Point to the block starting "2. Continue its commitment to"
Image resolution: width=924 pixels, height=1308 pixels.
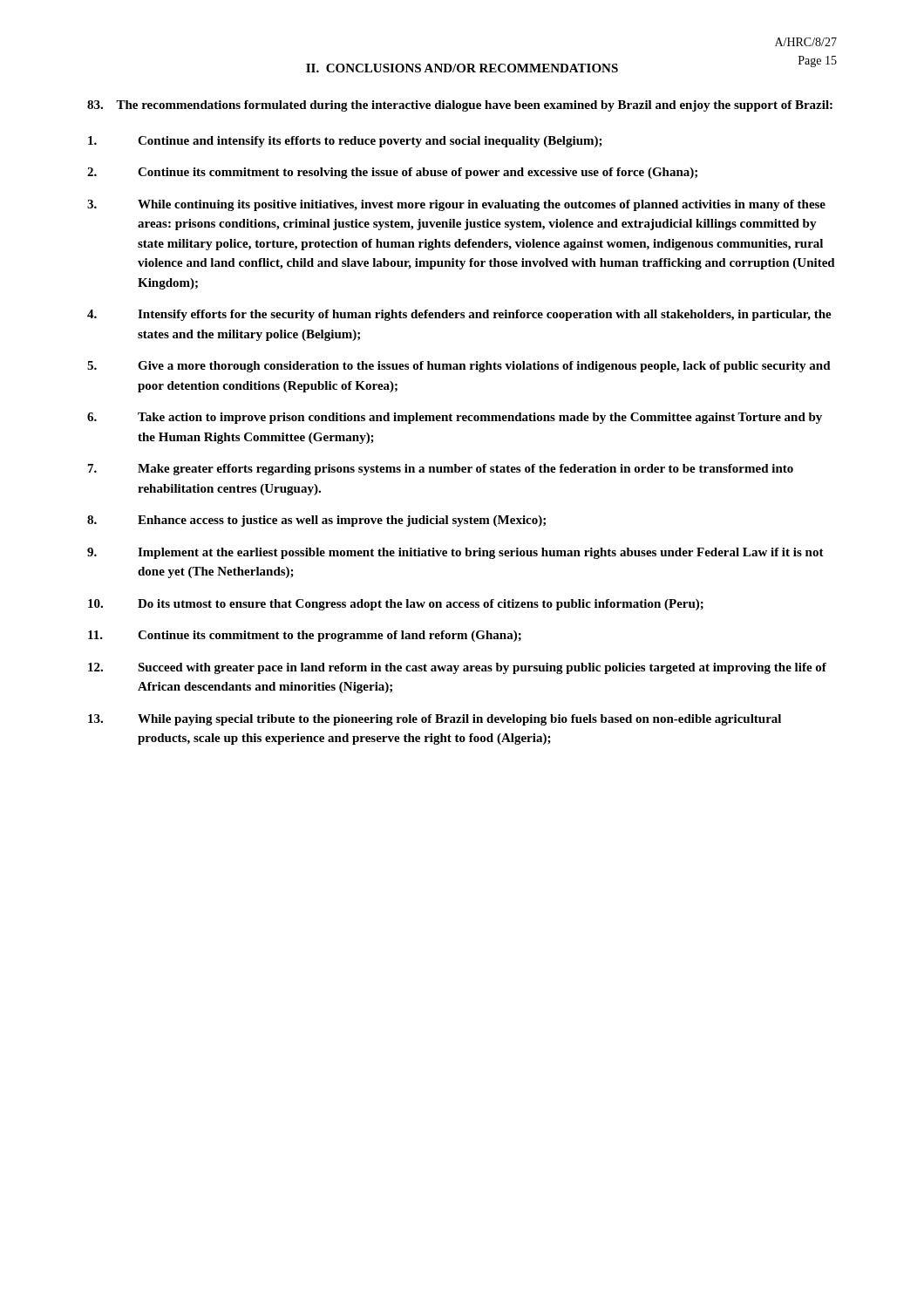tap(462, 172)
